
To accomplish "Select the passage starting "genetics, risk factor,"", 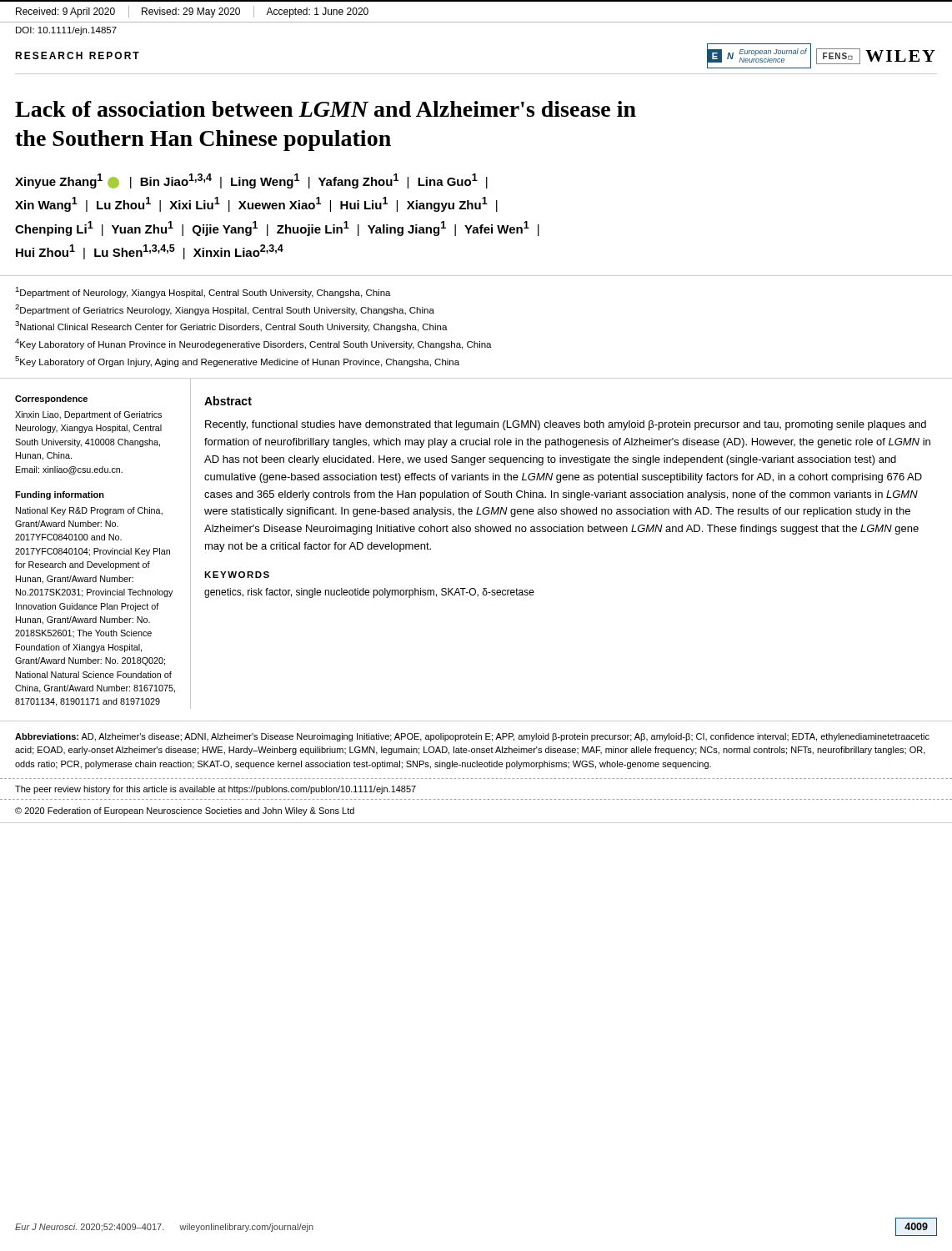I will tap(369, 592).
